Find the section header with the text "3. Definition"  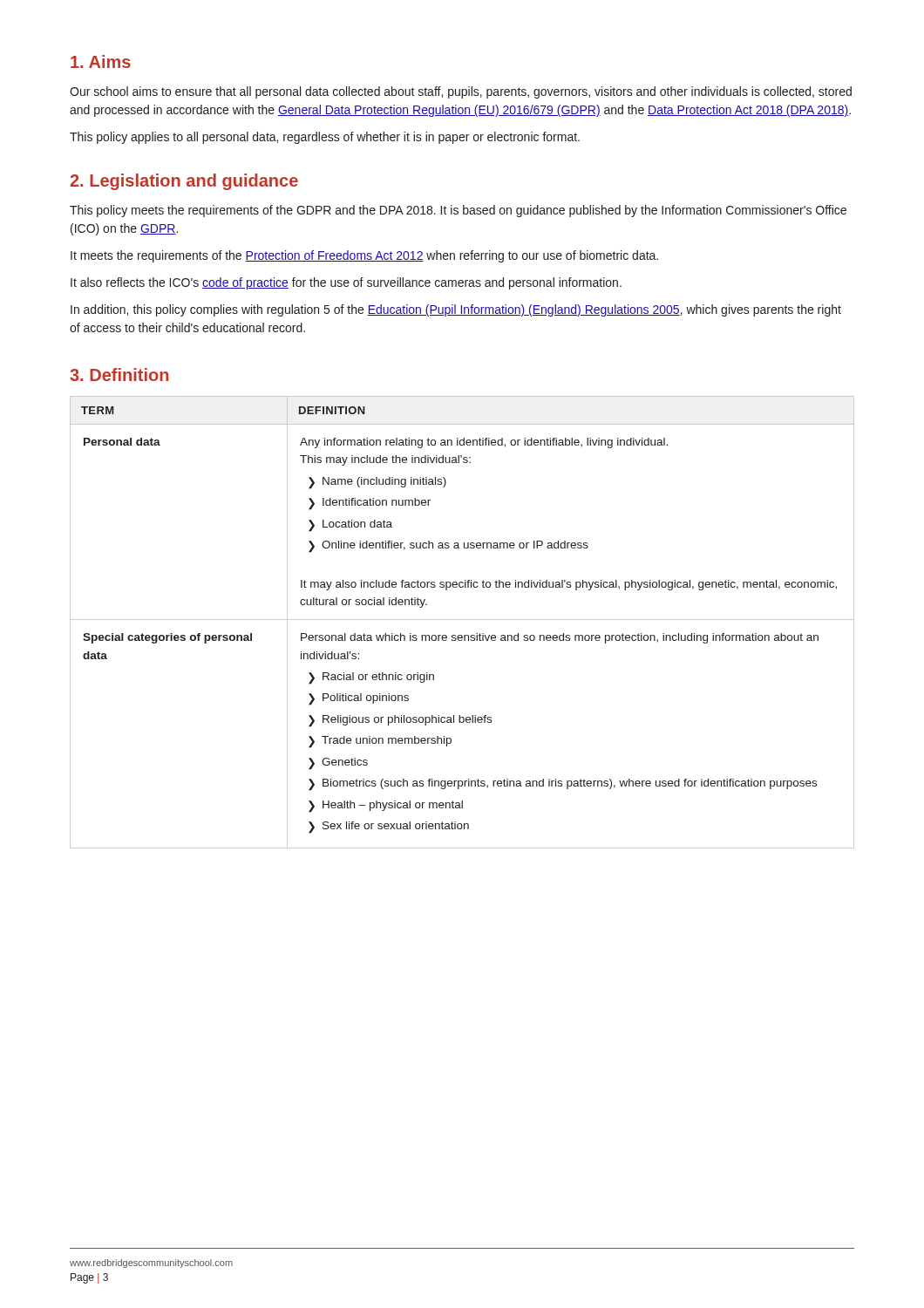pos(119,375)
